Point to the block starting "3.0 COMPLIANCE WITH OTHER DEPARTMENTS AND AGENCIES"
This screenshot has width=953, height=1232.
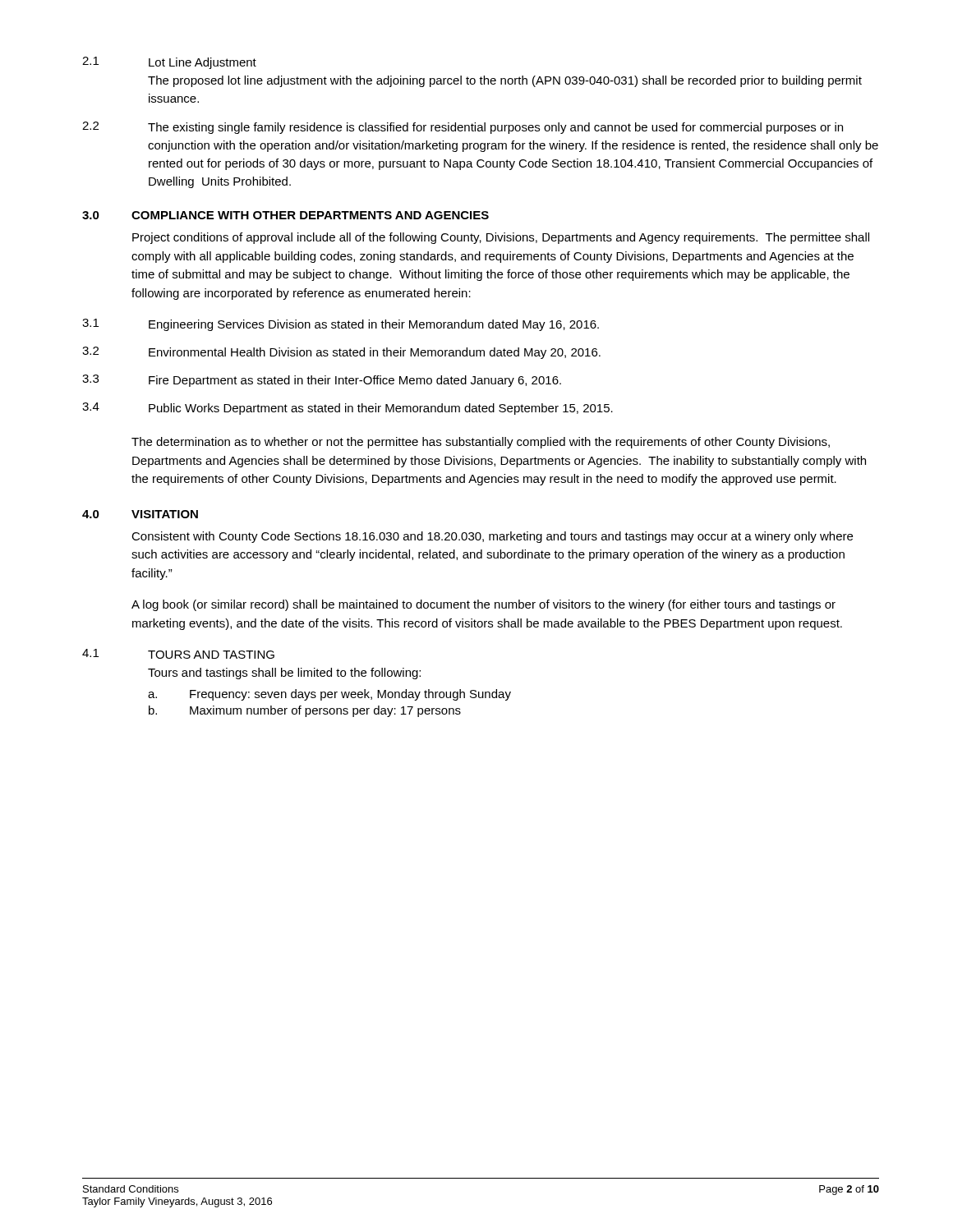point(286,215)
